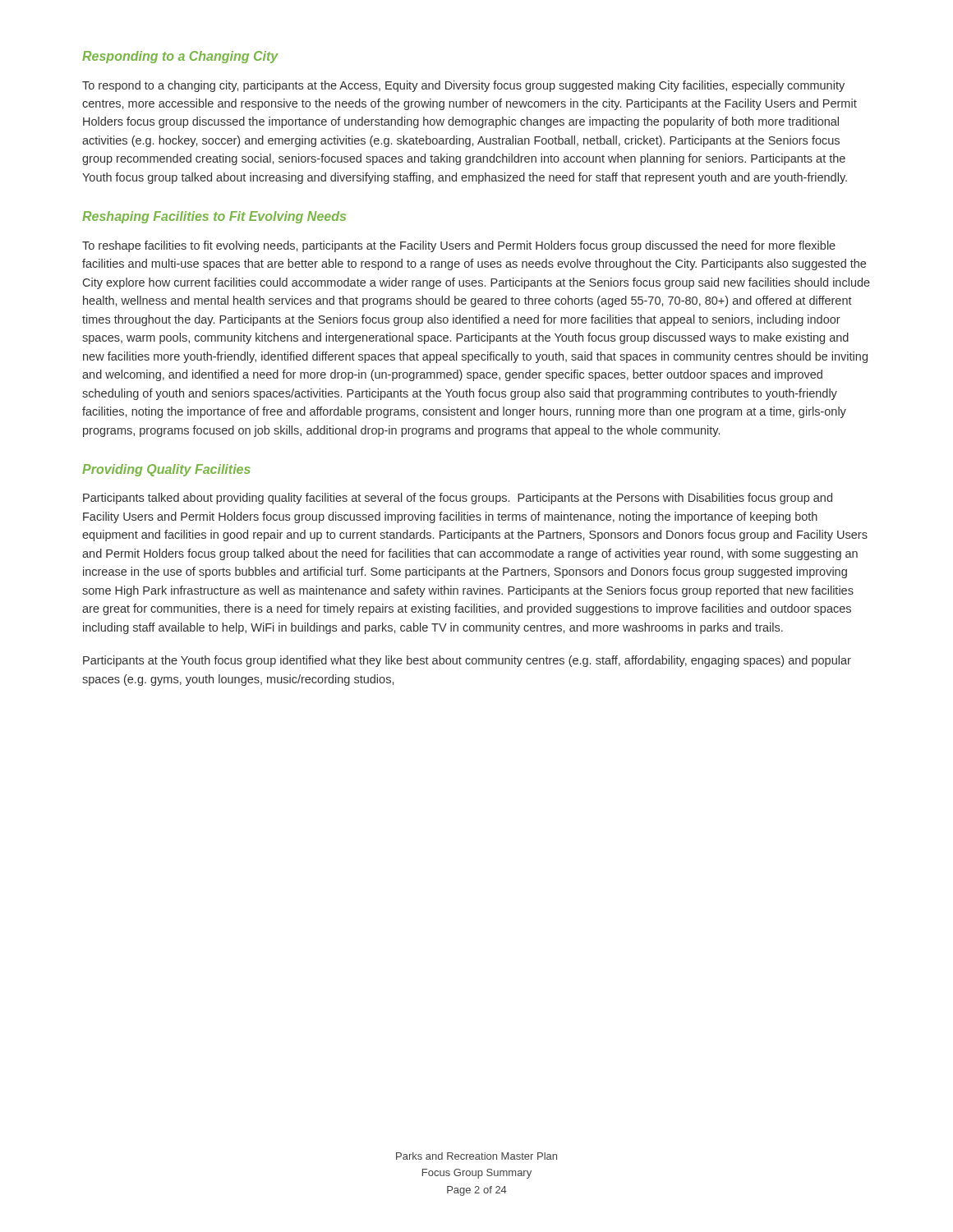Image resolution: width=953 pixels, height=1232 pixels.
Task: Navigate to the text block starting "Participants at the Youth focus group"
Action: coord(476,670)
